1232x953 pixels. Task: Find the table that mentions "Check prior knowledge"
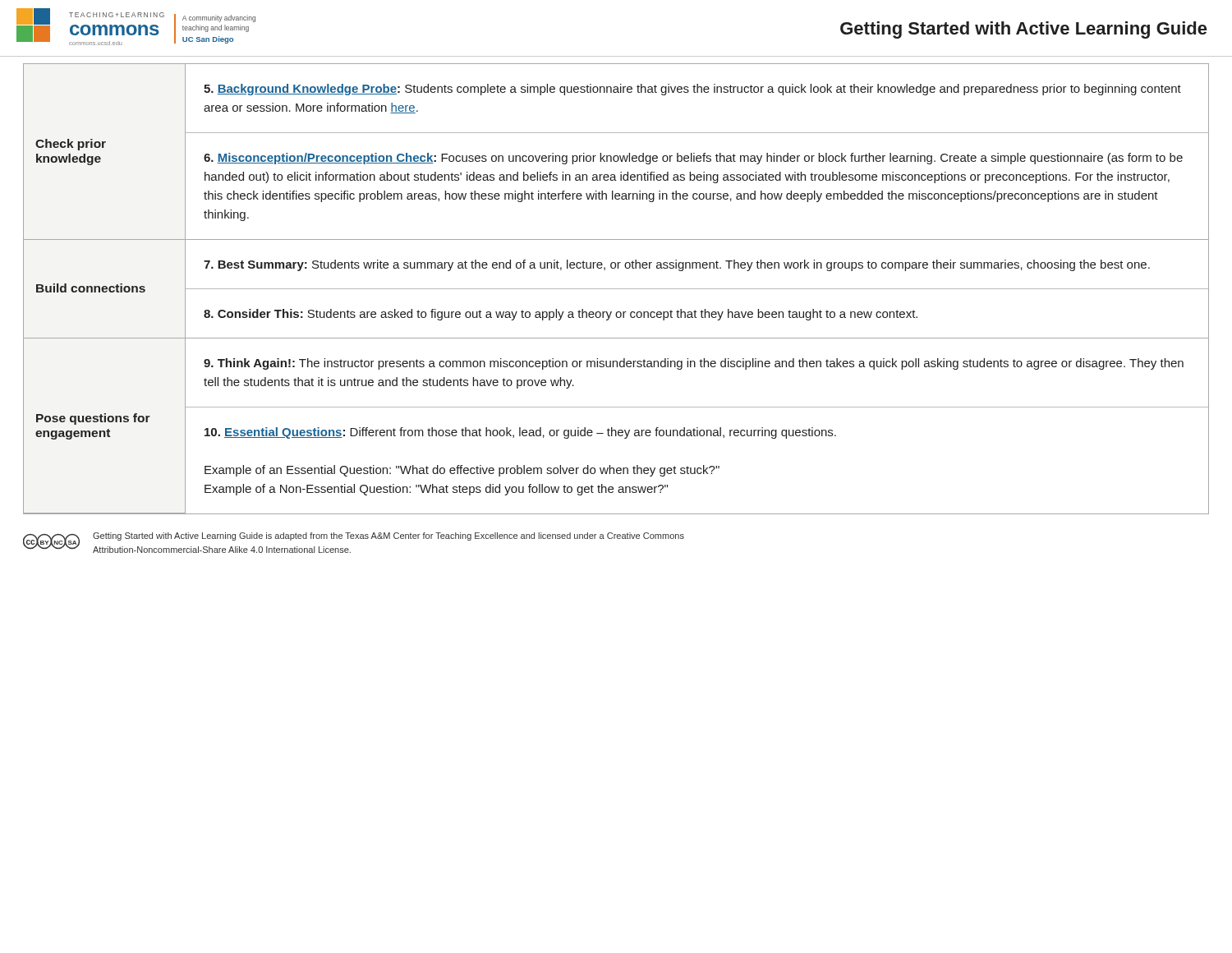click(x=616, y=289)
